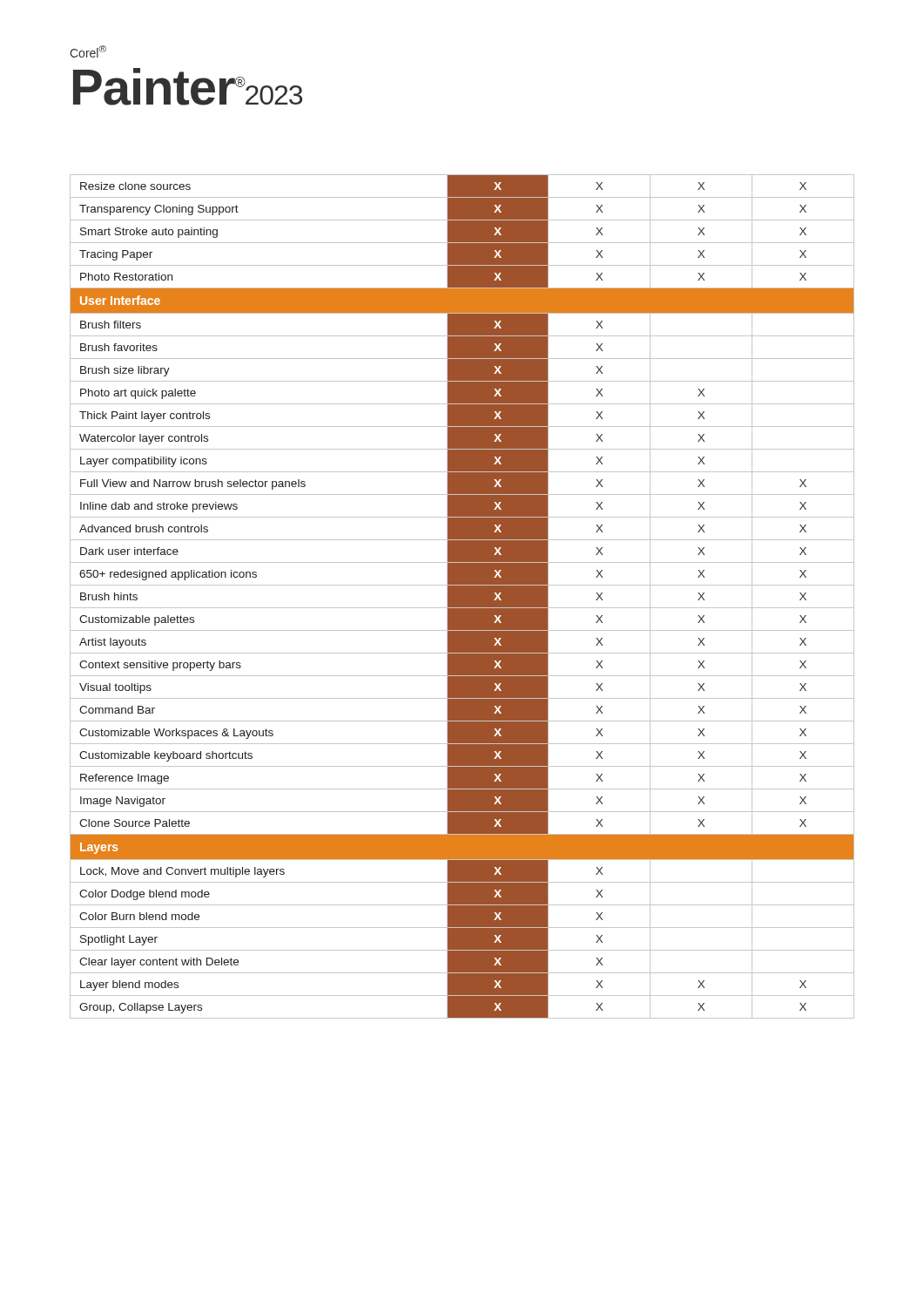Find "Corel® Painter®2023" on this page
The image size is (924, 1307).
pos(186,79)
